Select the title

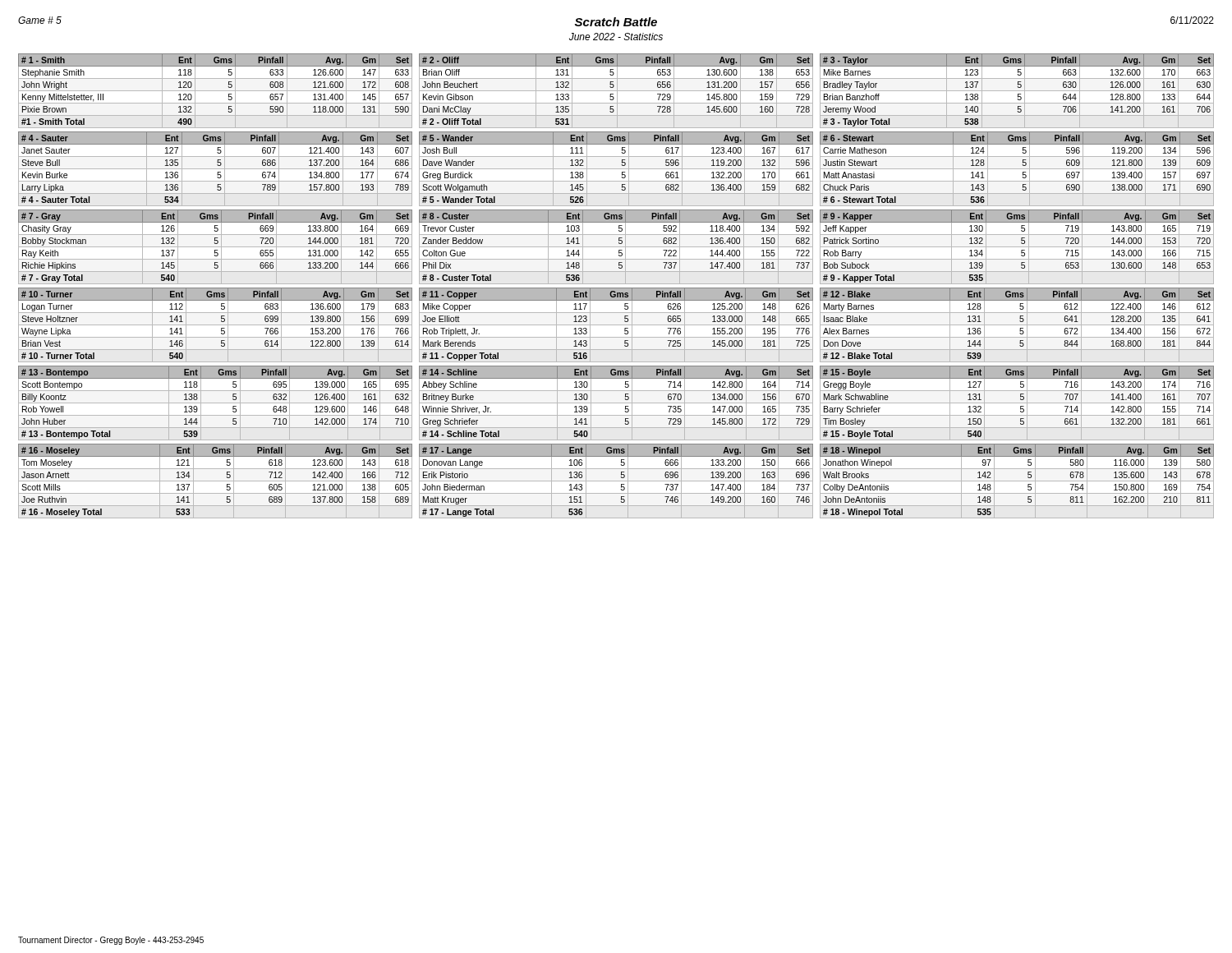616,22
